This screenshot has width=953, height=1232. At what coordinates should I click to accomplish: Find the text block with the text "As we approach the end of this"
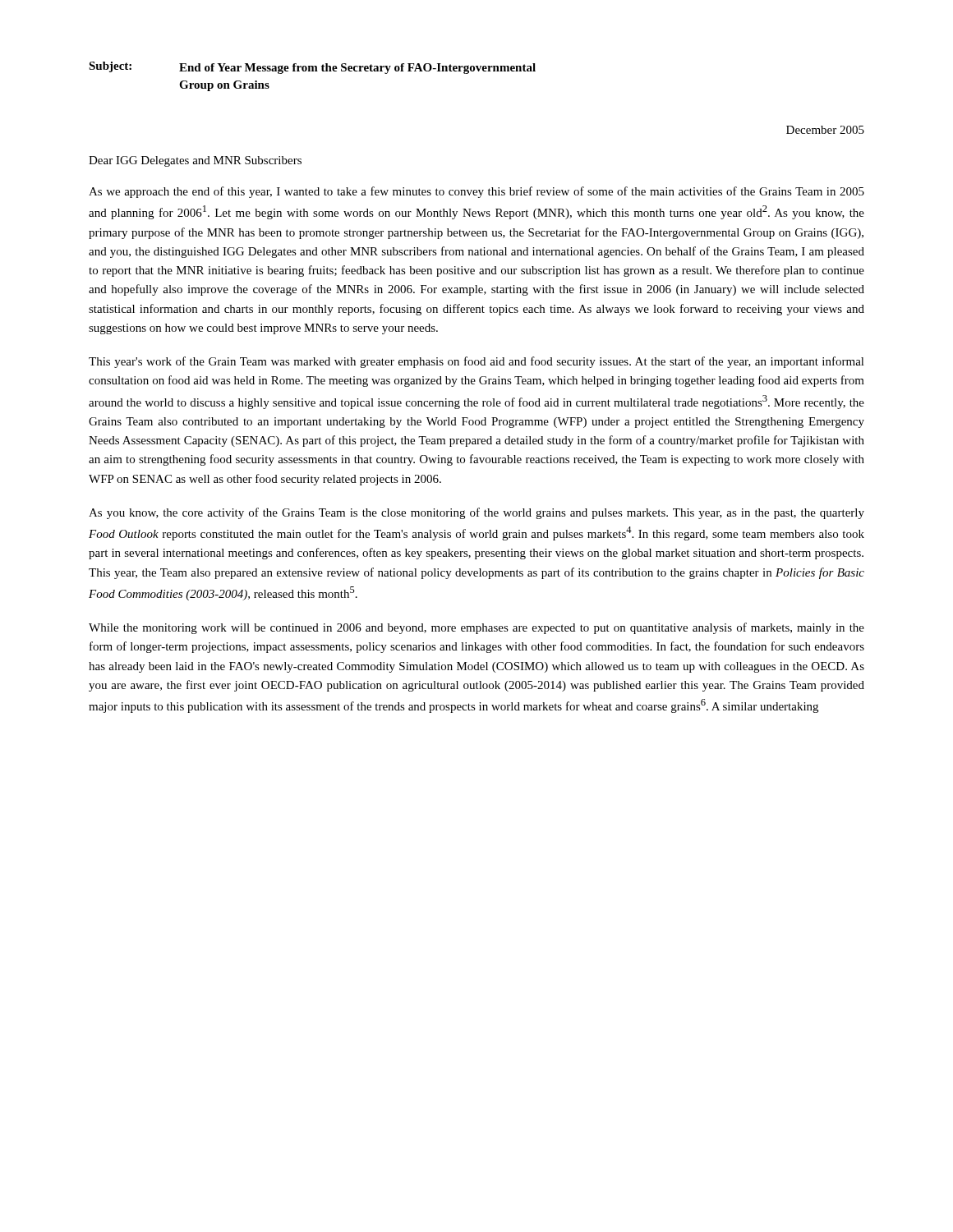tap(476, 259)
